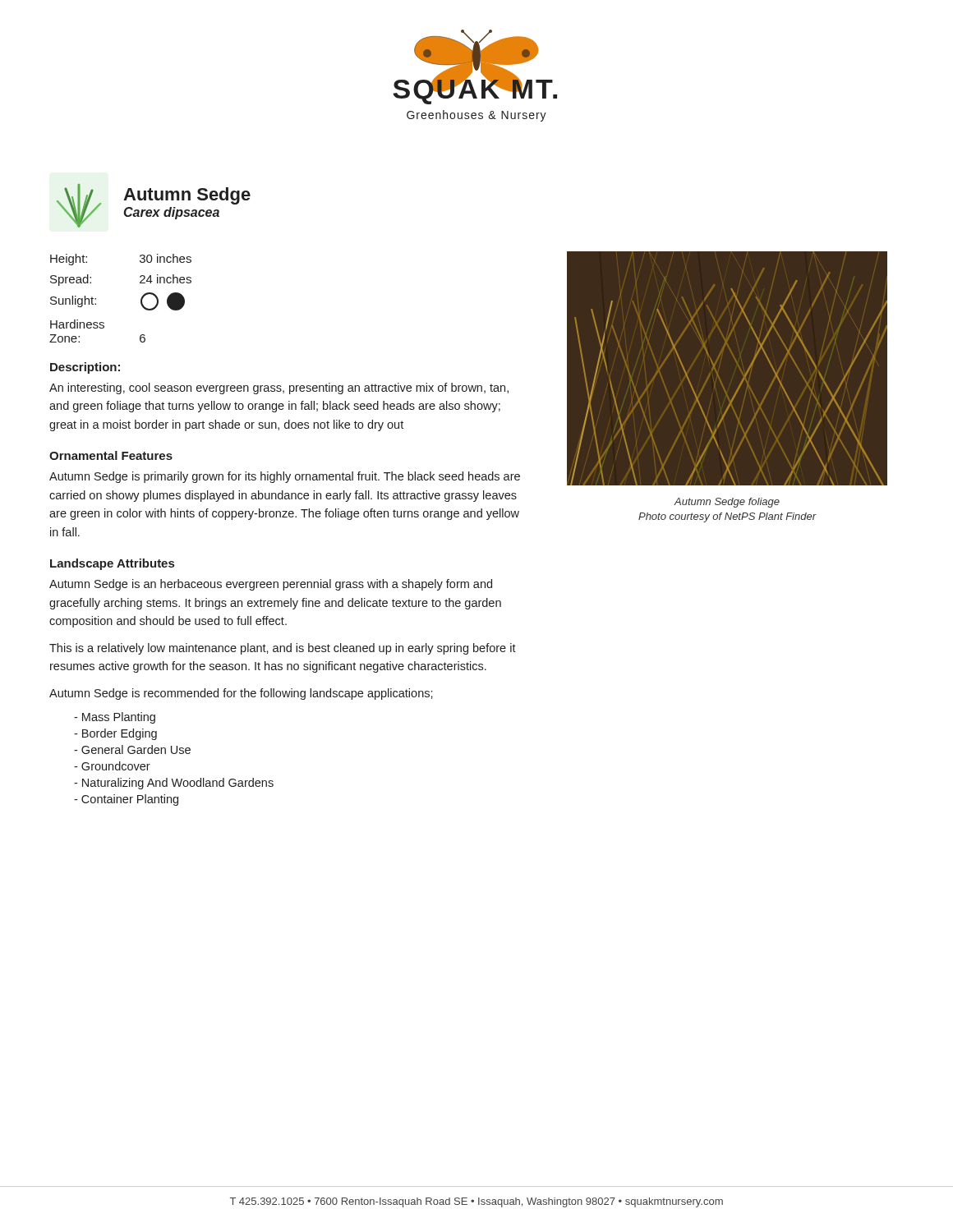Screen dimensions: 1232x953
Task: Find the caption that says "Autumn Sedge foliage Photo"
Action: click(727, 509)
